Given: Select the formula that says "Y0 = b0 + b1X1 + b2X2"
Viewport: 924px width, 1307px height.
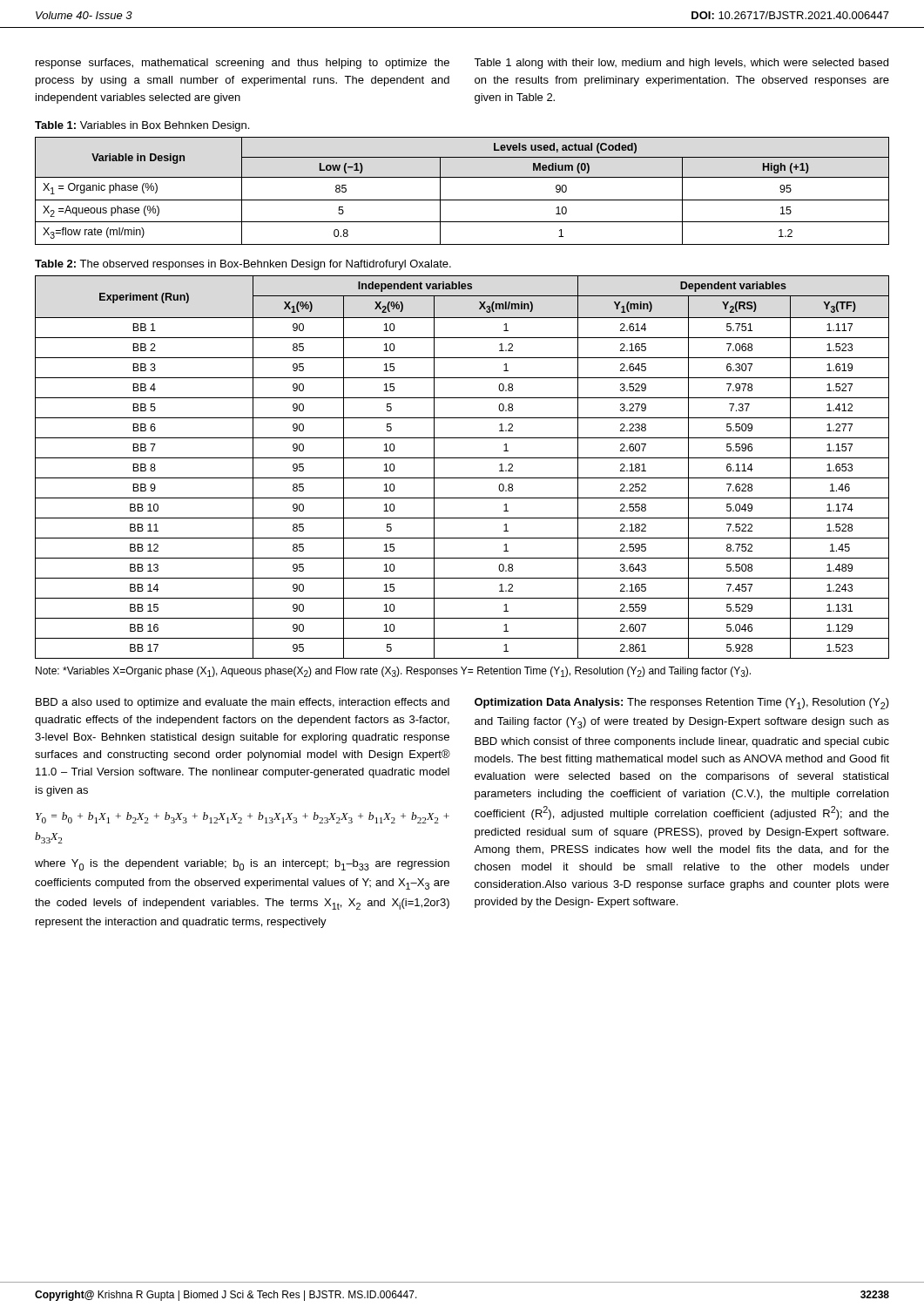Looking at the screenshot, I should pyautogui.click(x=242, y=827).
